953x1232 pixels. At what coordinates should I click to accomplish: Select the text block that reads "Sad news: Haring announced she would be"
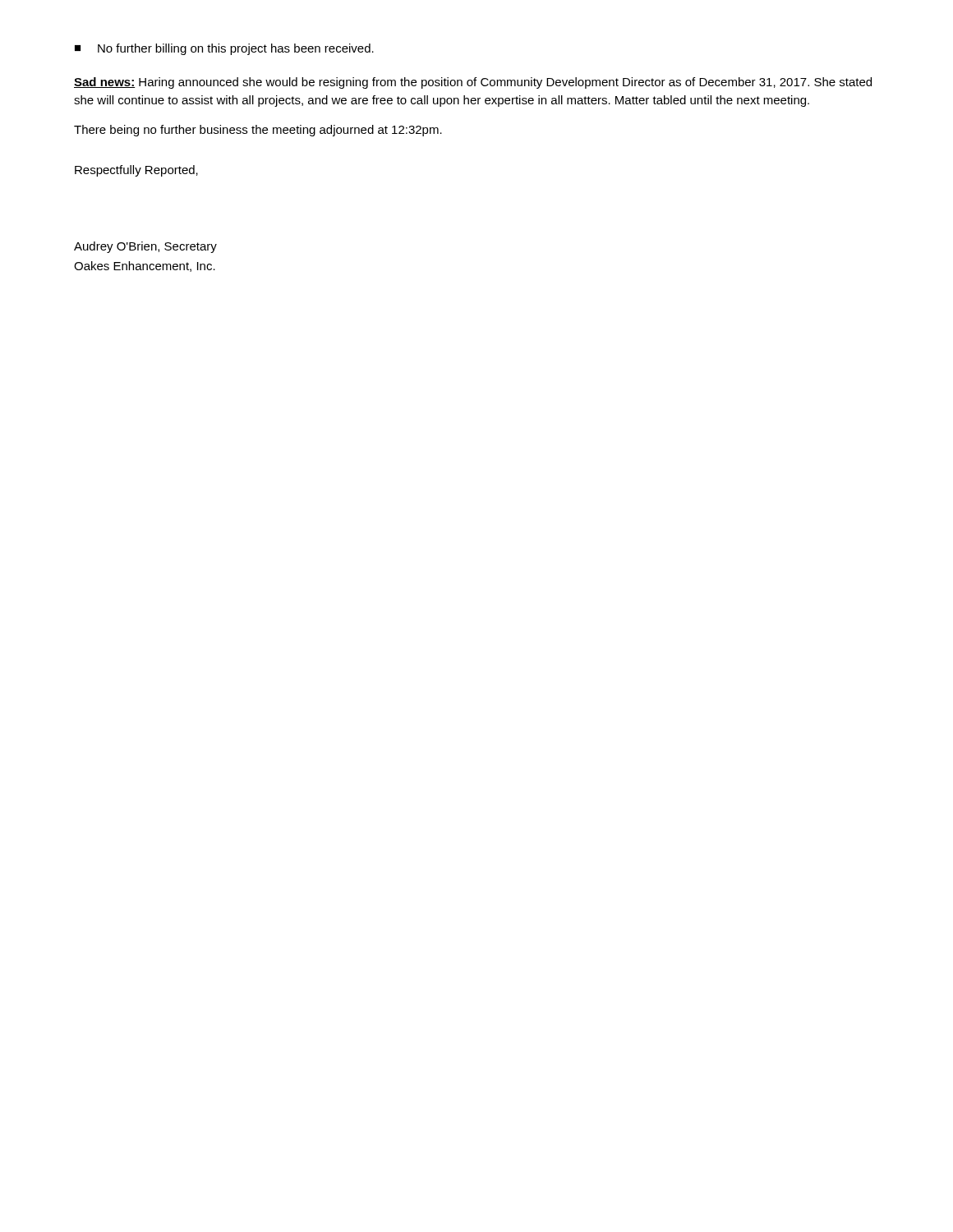(473, 91)
